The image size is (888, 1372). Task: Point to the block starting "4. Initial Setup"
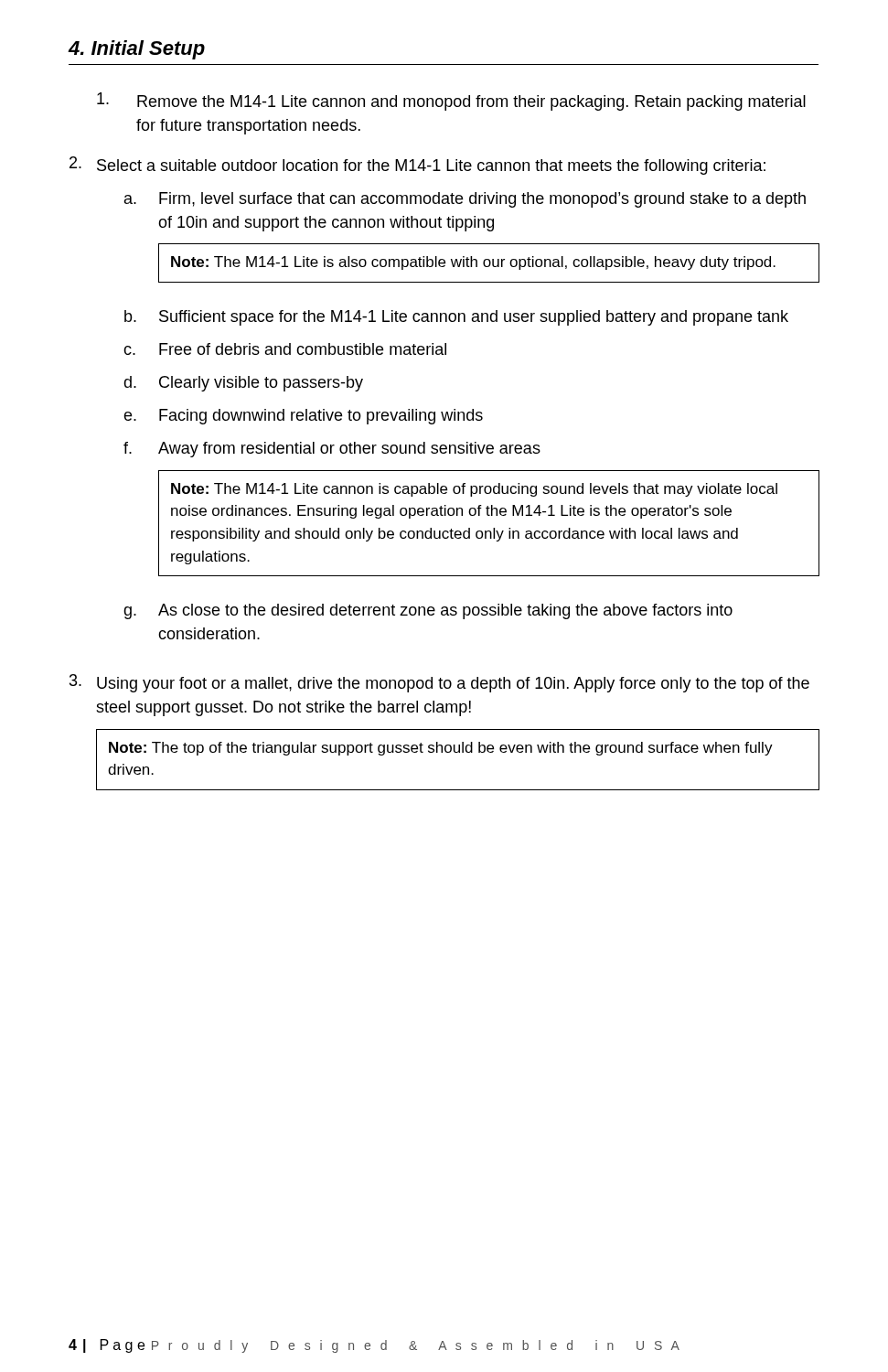(136, 50)
